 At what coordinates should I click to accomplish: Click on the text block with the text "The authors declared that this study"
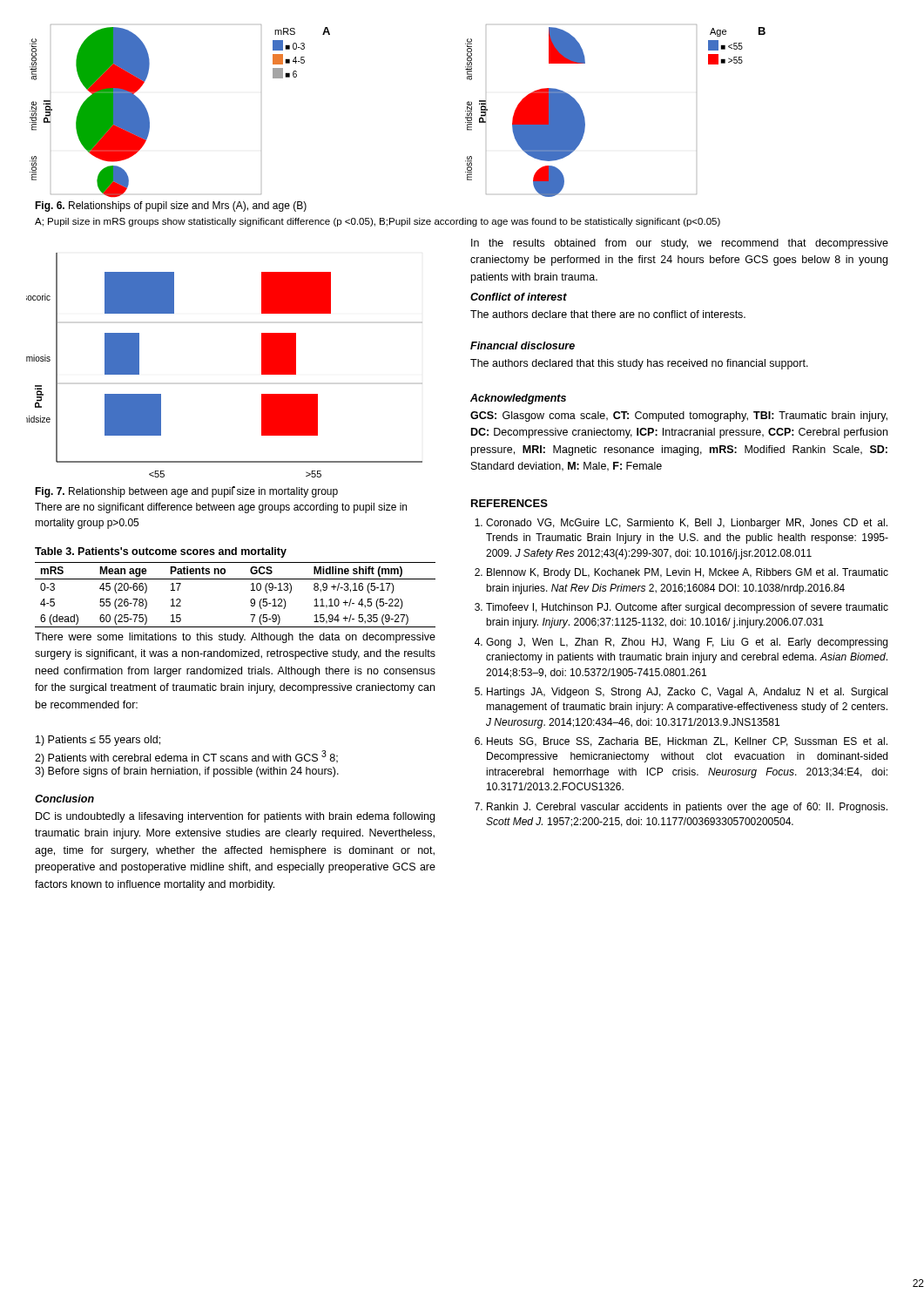click(x=639, y=363)
